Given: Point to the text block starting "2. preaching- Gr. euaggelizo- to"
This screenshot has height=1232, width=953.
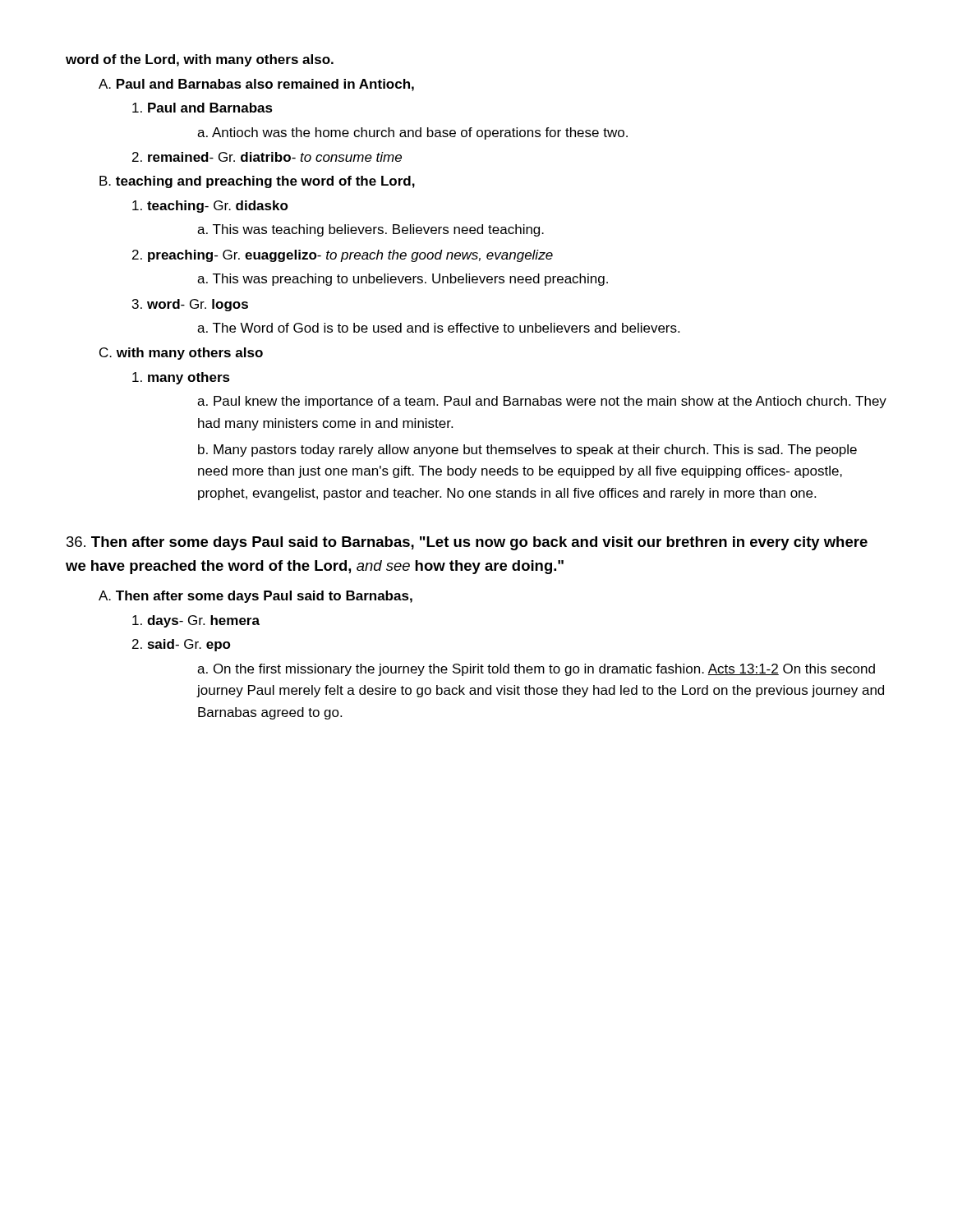Looking at the screenshot, I should click(x=342, y=255).
